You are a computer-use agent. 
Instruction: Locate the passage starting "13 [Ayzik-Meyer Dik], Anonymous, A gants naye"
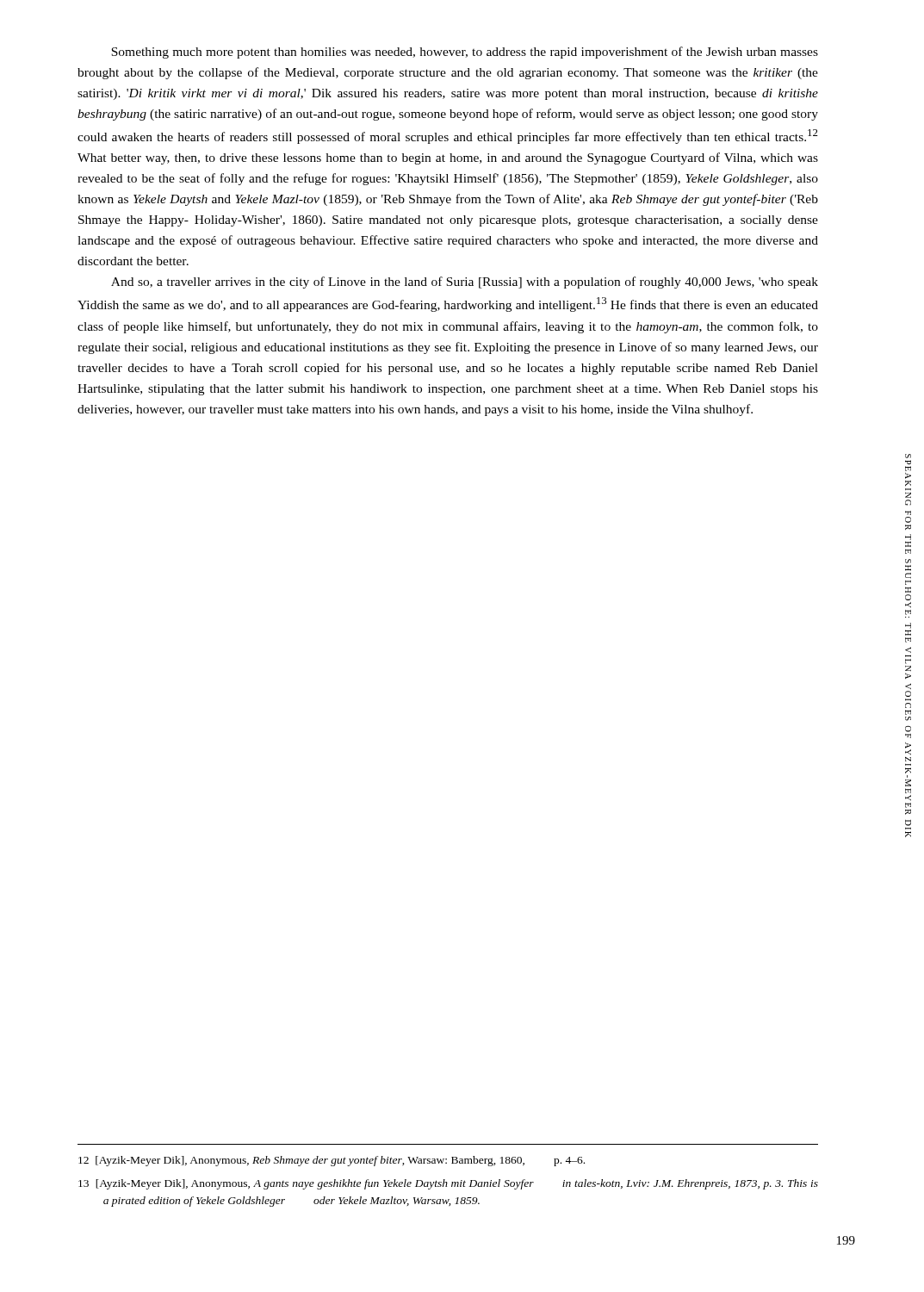tap(448, 1191)
